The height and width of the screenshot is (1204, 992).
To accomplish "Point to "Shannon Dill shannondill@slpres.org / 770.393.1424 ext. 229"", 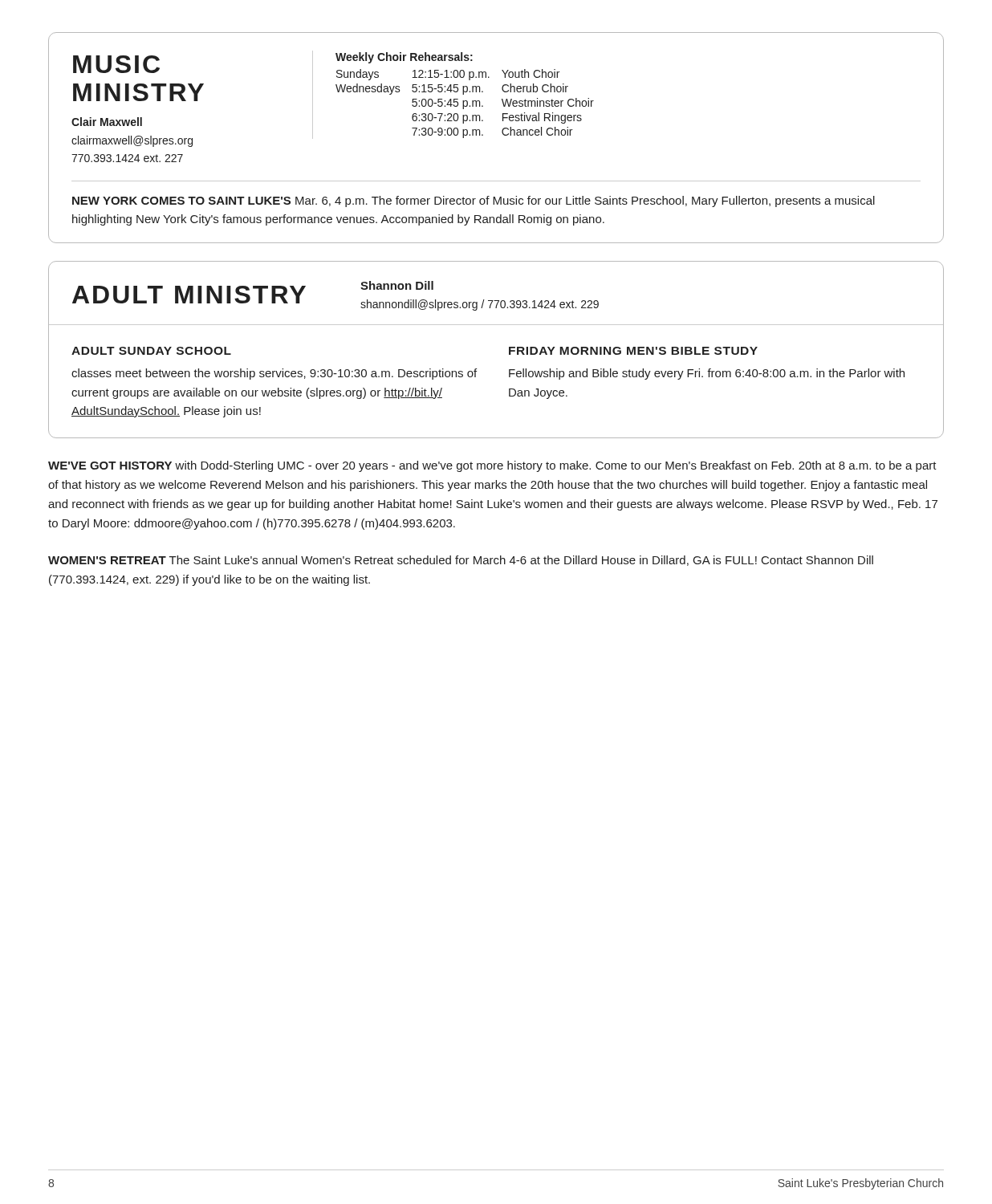I will (x=480, y=295).
